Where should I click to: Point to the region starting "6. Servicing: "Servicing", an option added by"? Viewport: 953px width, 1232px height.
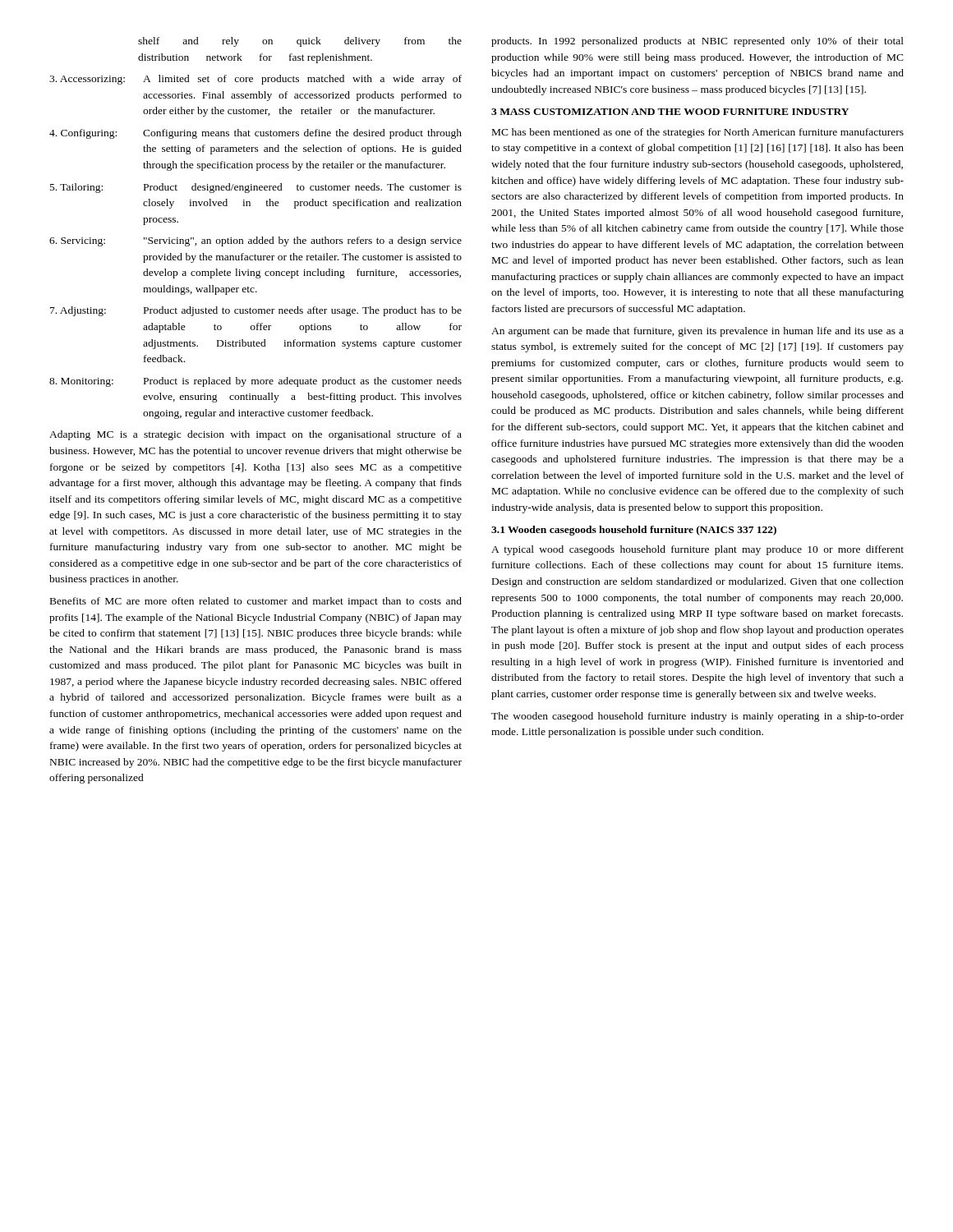click(x=255, y=265)
